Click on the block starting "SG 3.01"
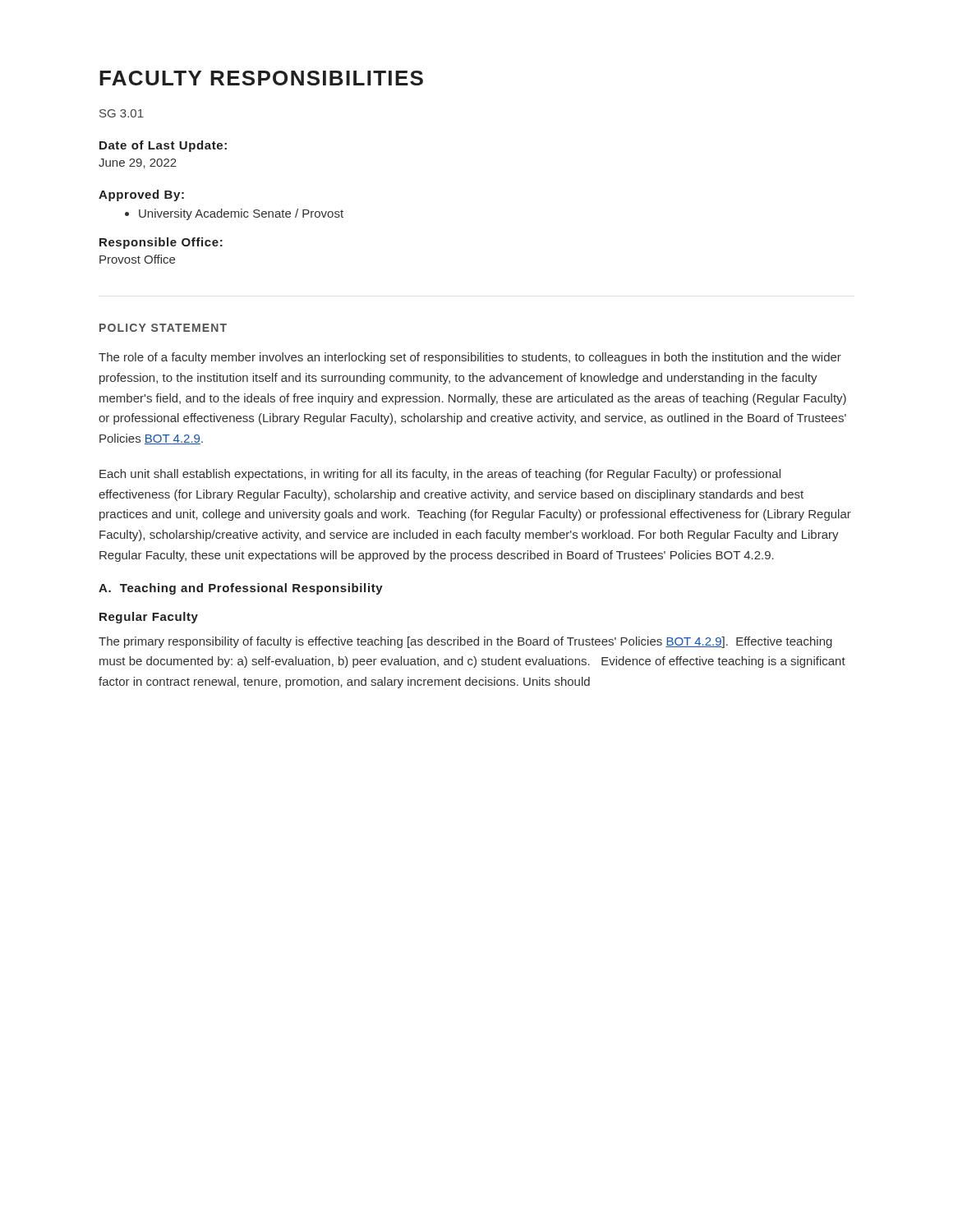The width and height of the screenshot is (953, 1232). [122, 113]
